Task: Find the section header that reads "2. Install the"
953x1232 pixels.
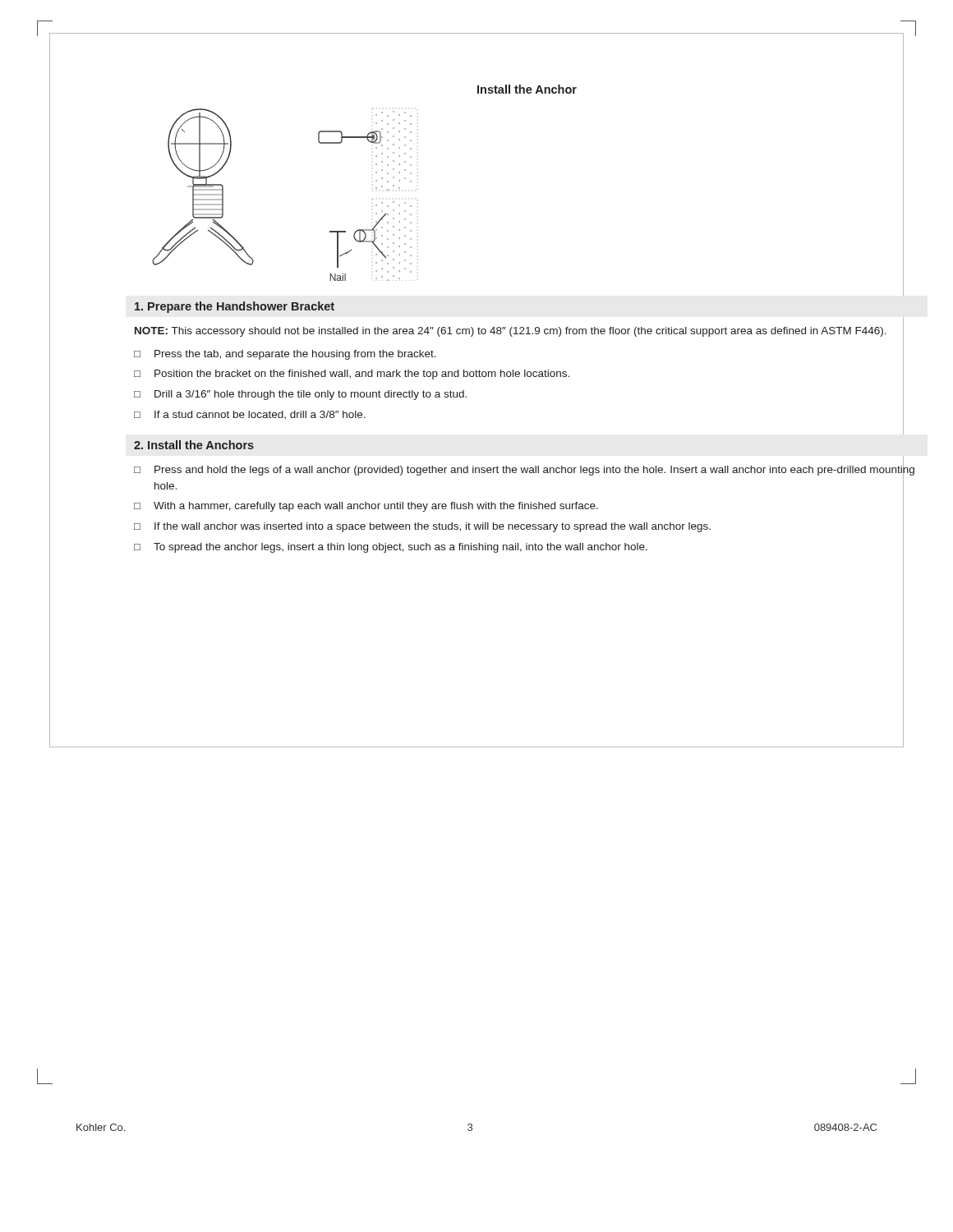Action: (x=194, y=445)
